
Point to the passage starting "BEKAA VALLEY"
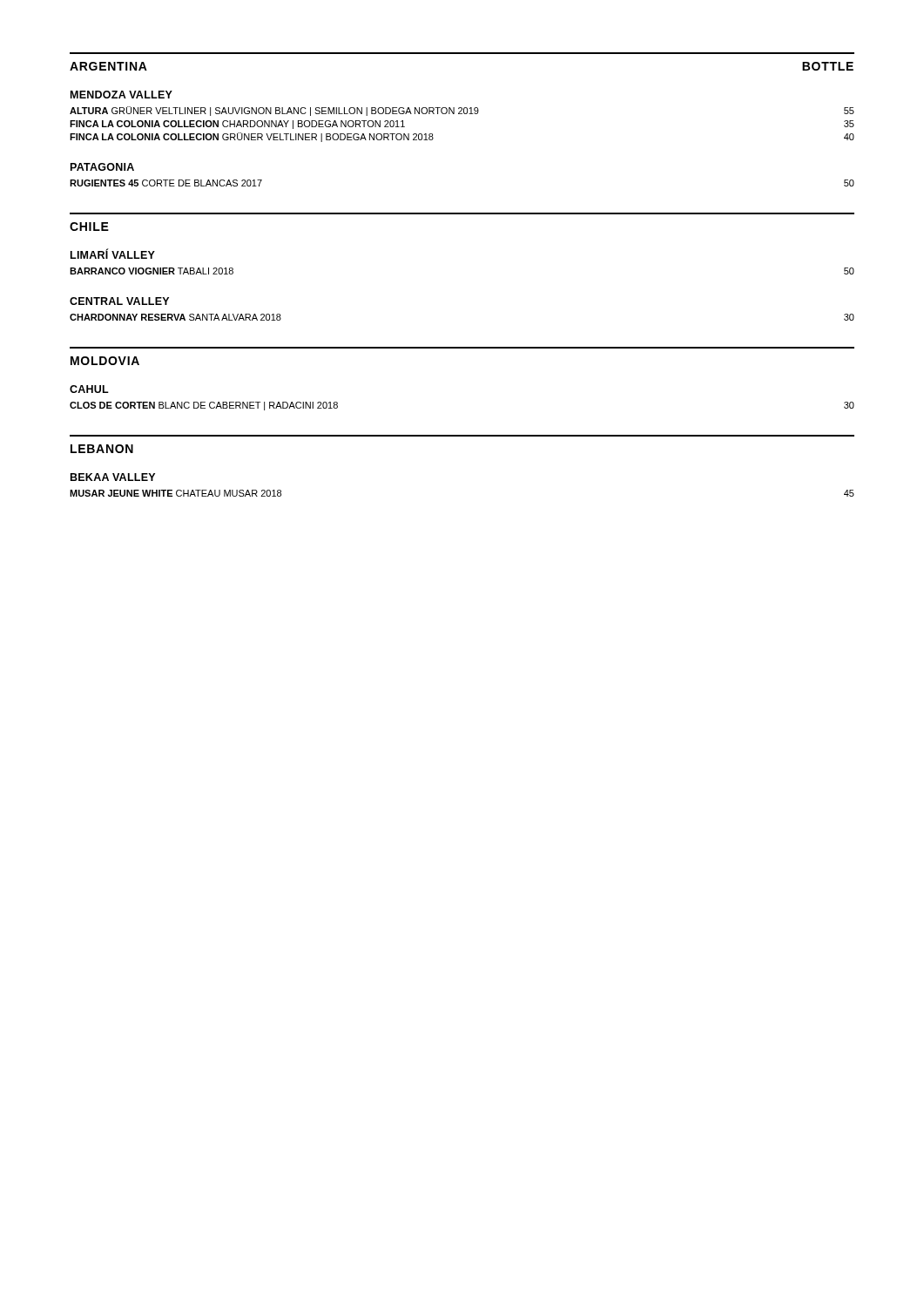(x=113, y=478)
